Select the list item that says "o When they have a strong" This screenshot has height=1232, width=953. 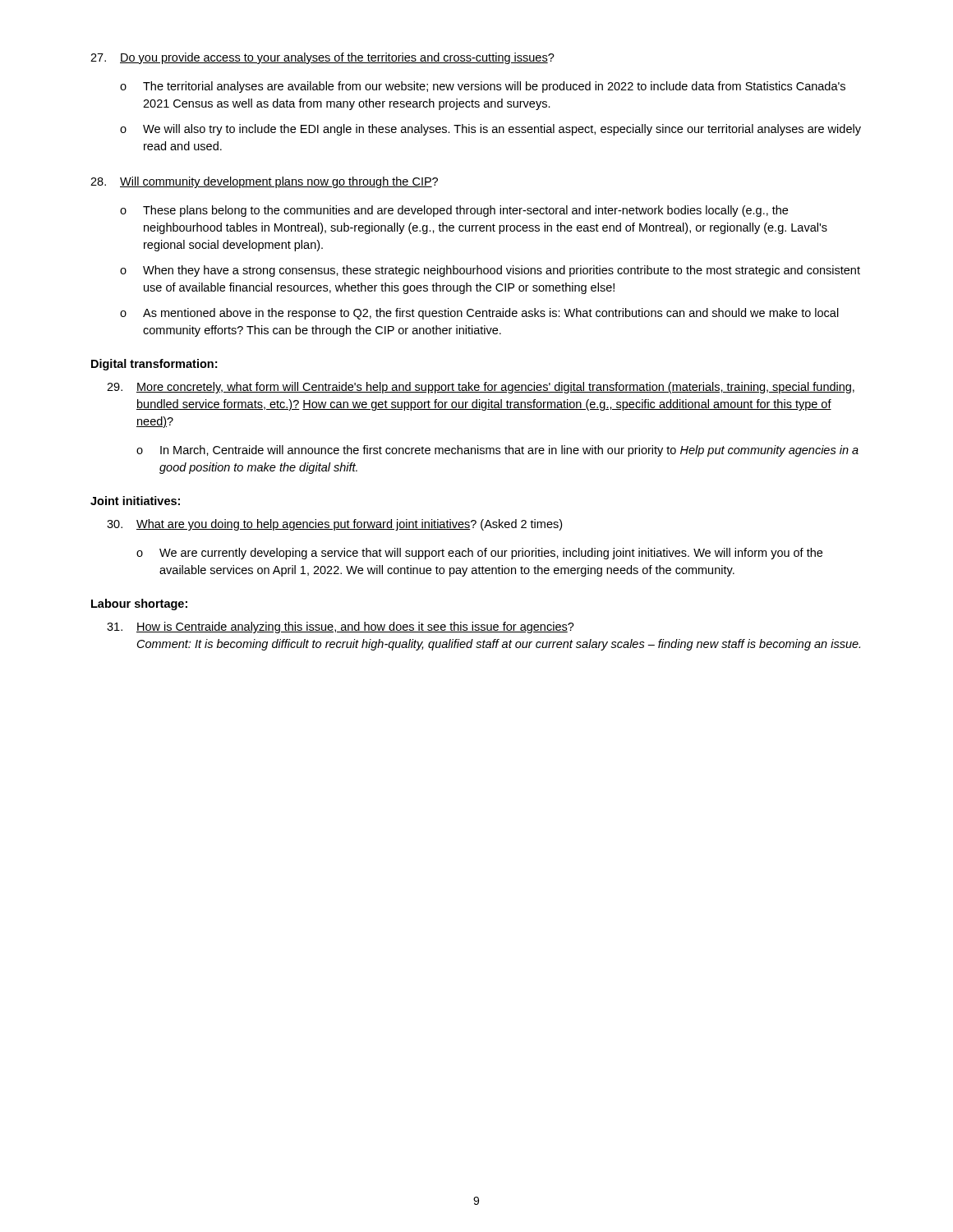point(491,279)
